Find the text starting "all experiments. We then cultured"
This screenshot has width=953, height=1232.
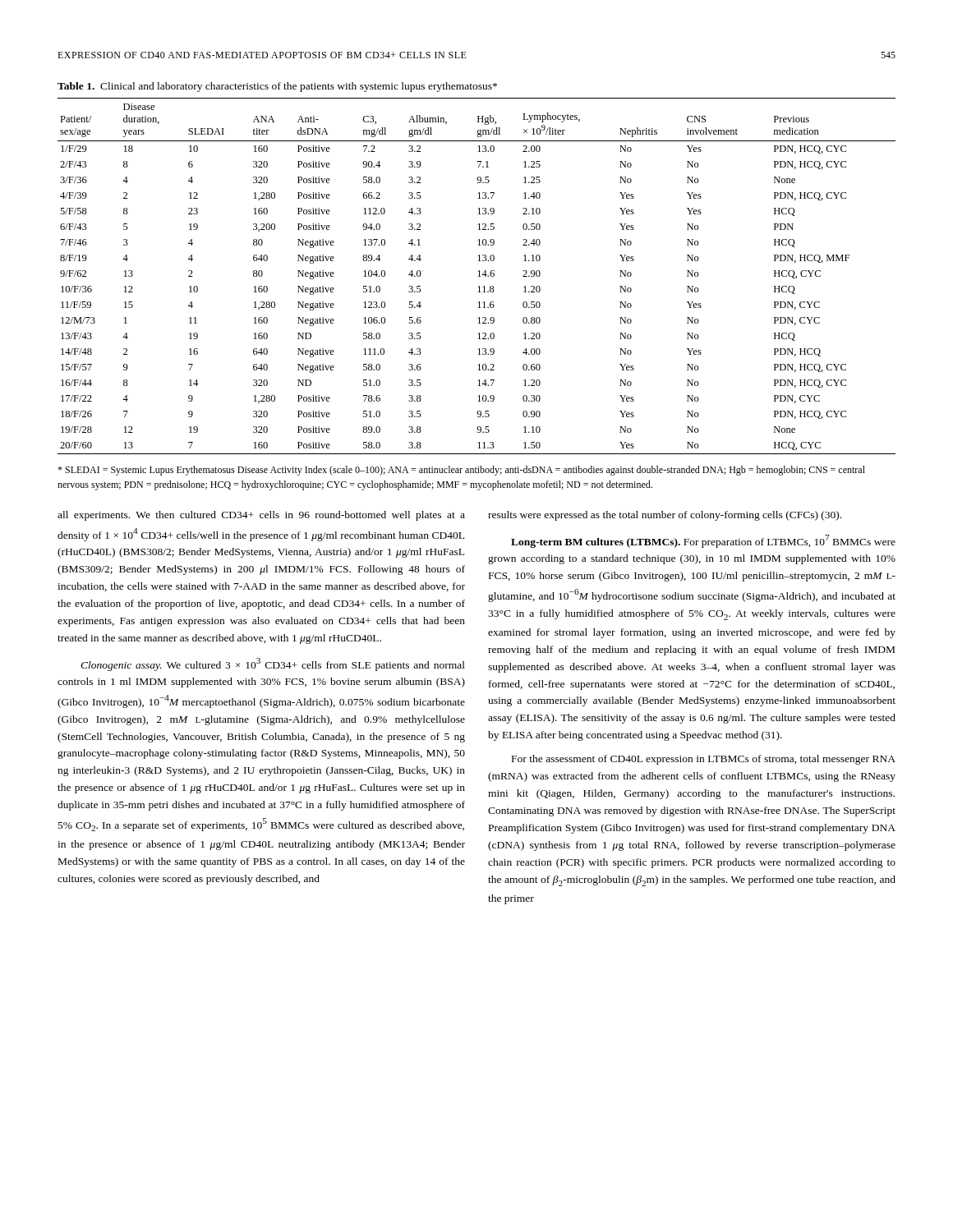[261, 697]
